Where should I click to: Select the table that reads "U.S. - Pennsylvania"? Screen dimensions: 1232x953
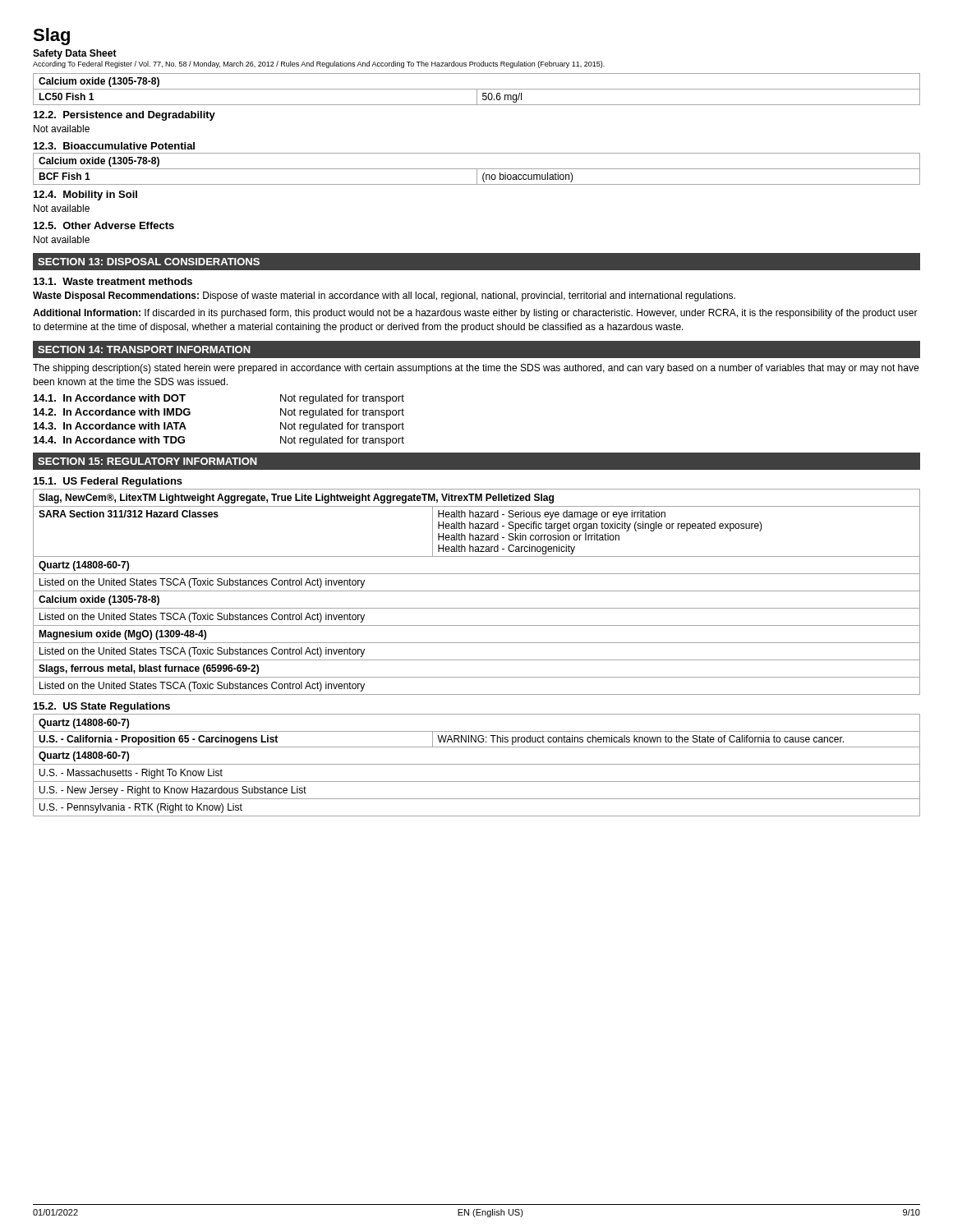pyautogui.click(x=476, y=765)
